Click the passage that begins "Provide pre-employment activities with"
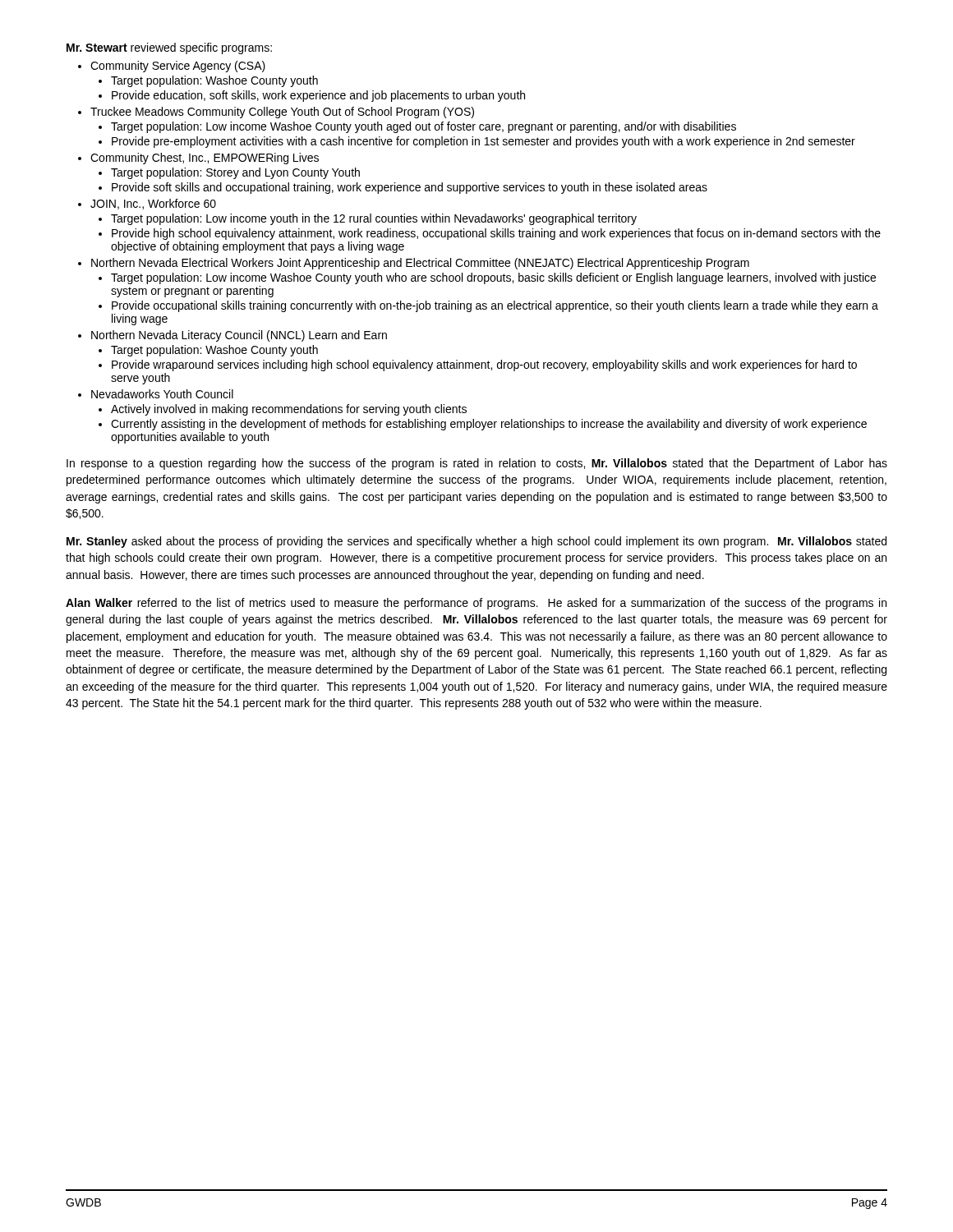 point(483,141)
